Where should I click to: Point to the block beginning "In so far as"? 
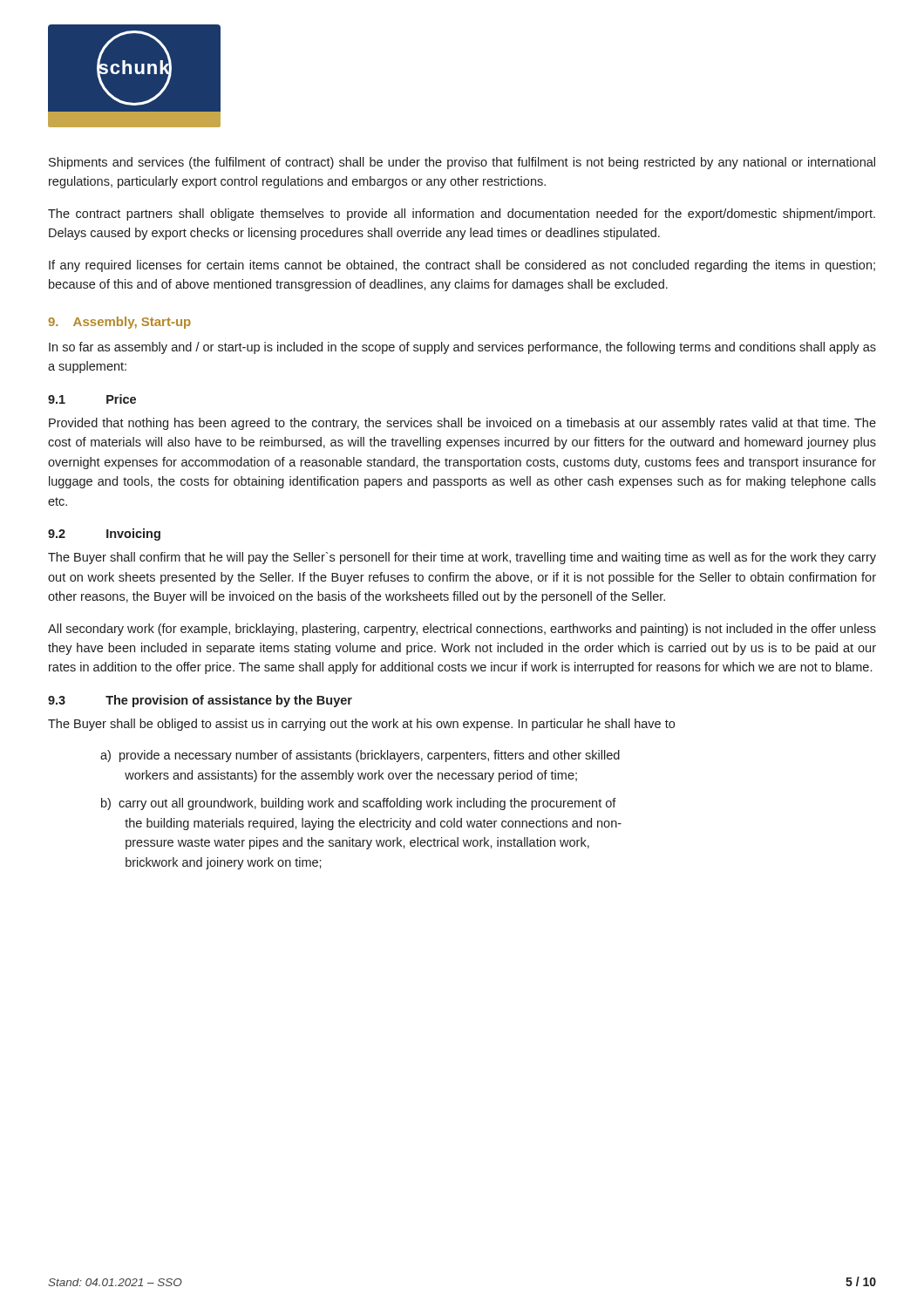click(462, 357)
